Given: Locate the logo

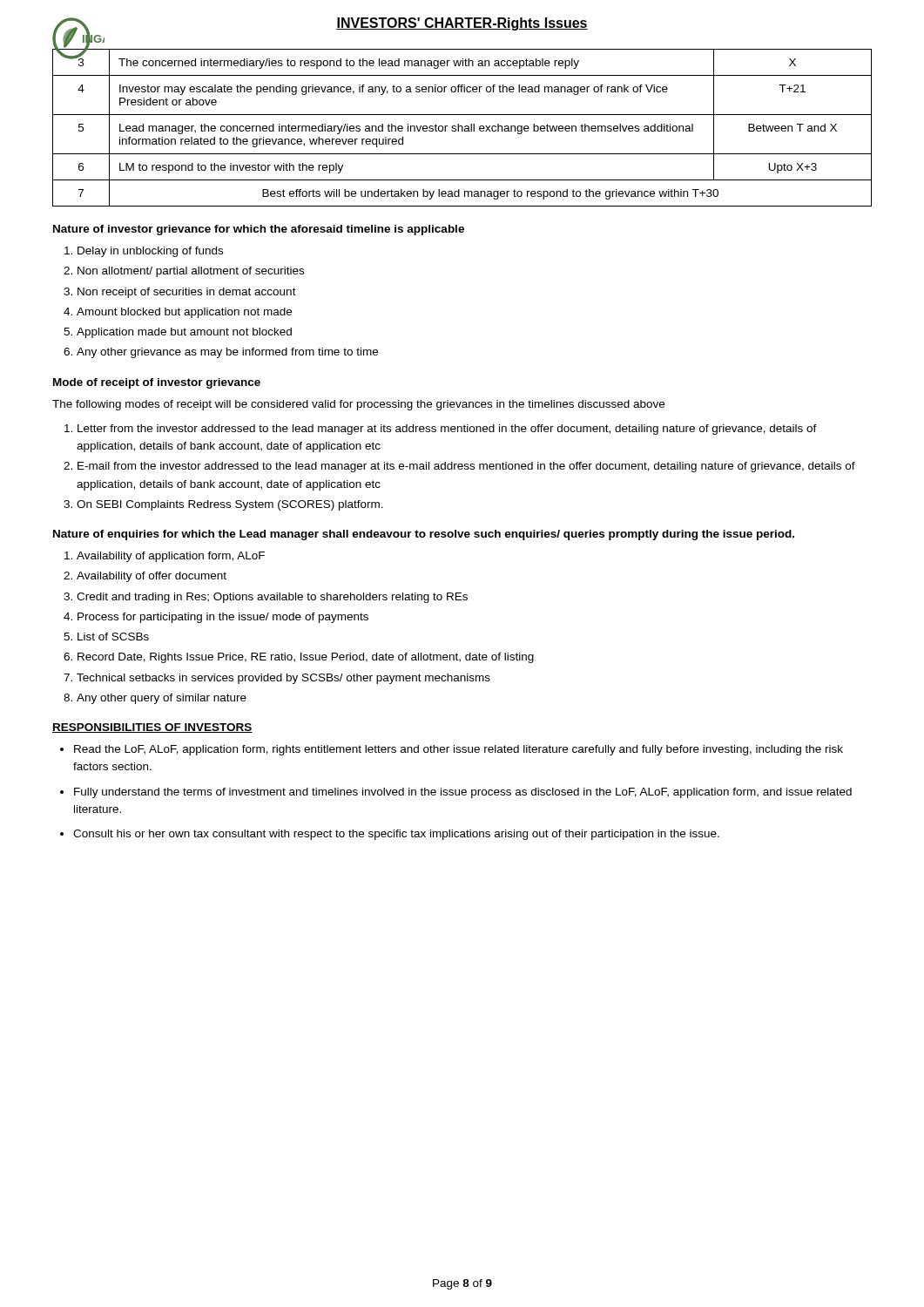Looking at the screenshot, I should (x=78, y=40).
